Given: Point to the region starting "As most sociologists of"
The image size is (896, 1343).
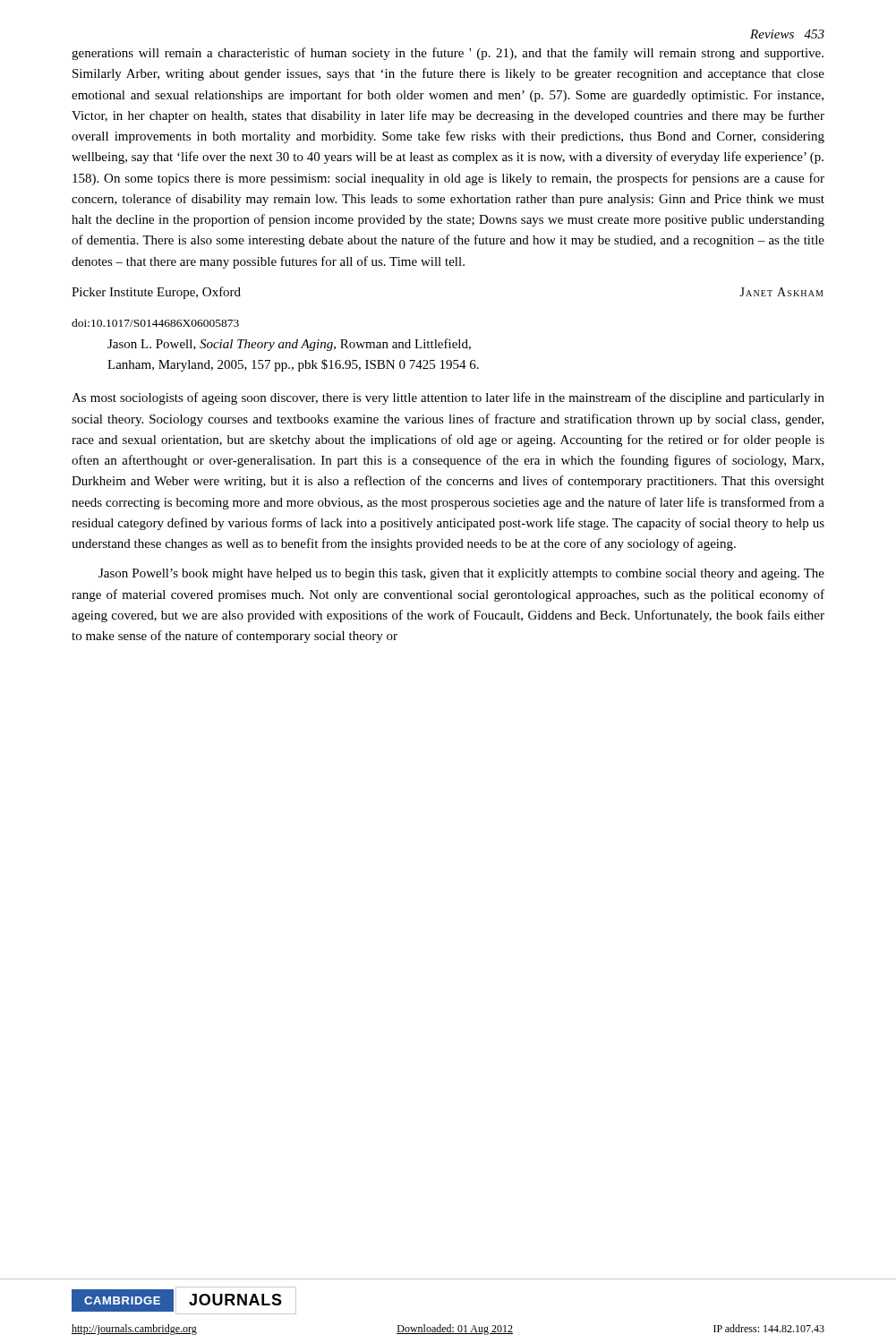Looking at the screenshot, I should (x=448, y=471).
